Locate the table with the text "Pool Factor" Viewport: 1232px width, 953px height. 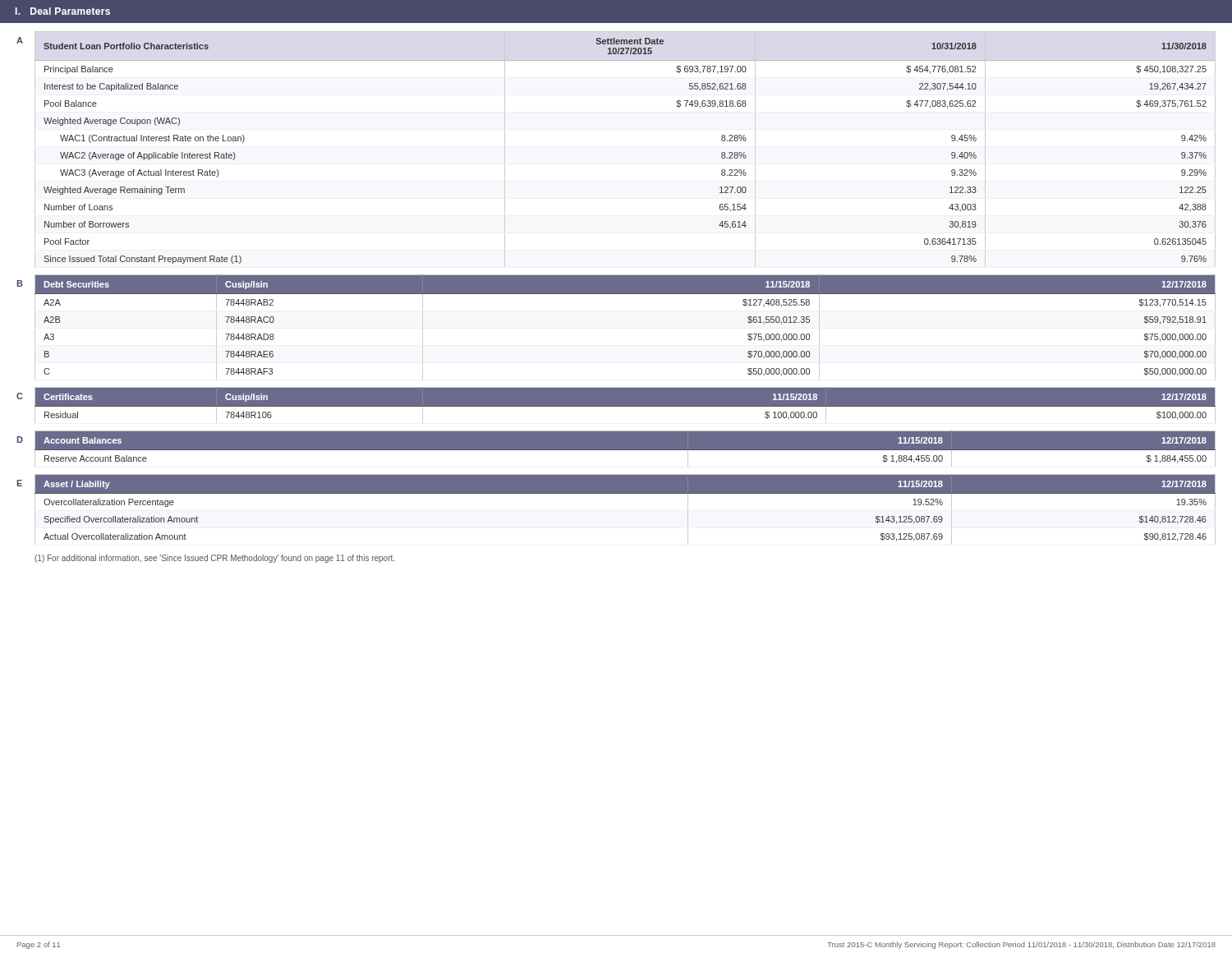click(625, 150)
